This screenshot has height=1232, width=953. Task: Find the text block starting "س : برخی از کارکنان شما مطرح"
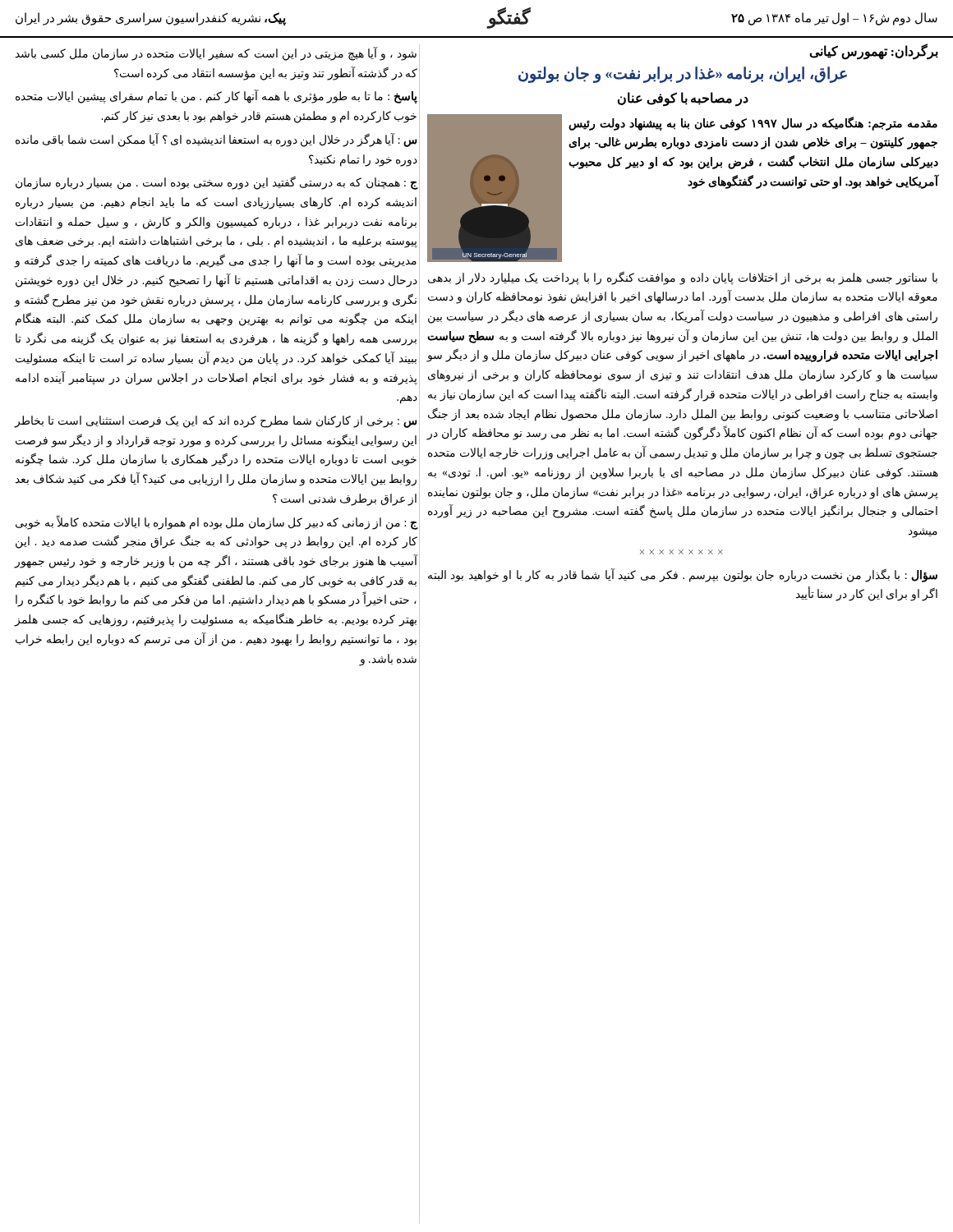pos(216,460)
